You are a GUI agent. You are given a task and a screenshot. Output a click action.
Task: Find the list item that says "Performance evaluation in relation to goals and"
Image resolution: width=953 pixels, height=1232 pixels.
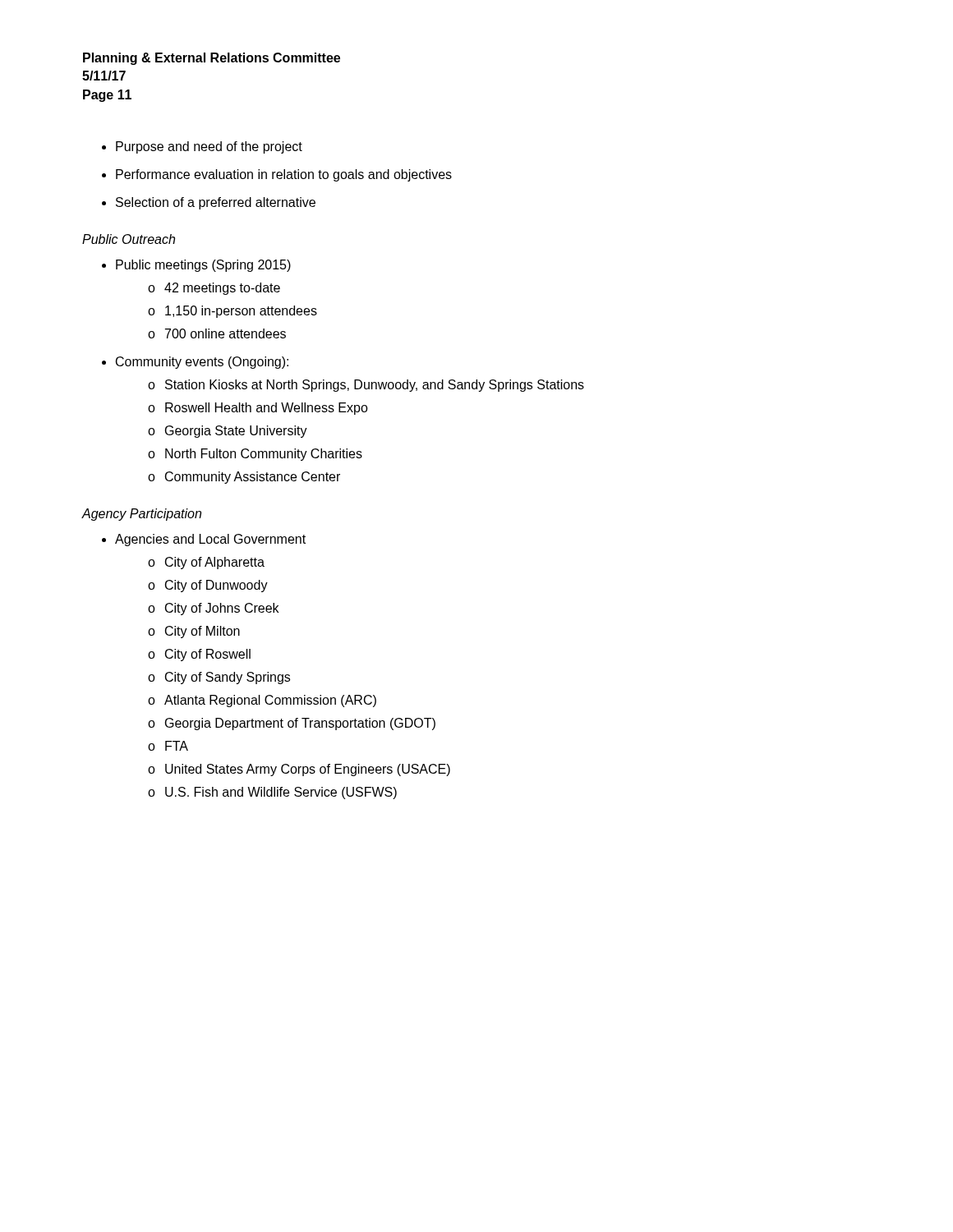(284, 175)
